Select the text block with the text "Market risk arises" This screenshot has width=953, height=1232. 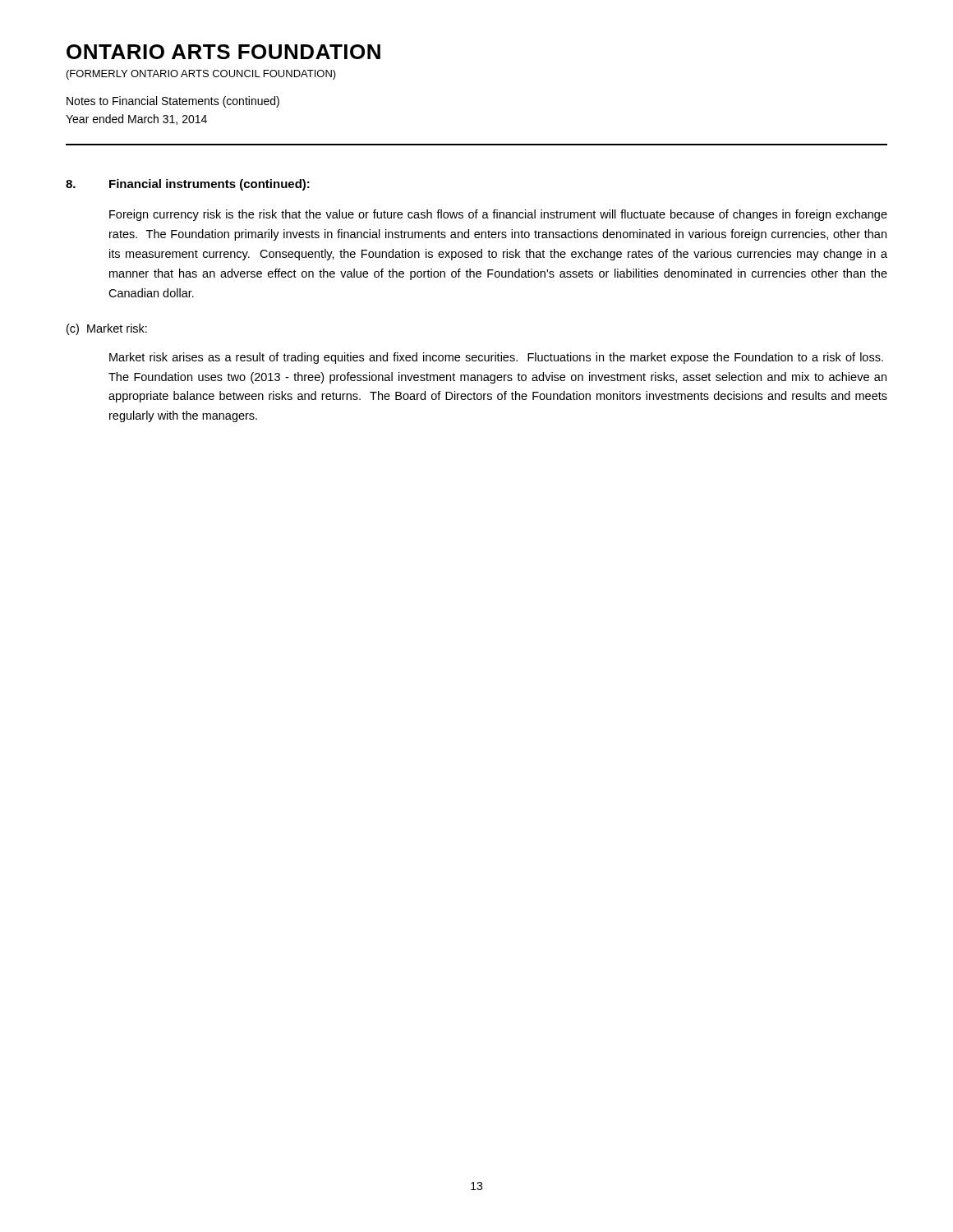498,386
